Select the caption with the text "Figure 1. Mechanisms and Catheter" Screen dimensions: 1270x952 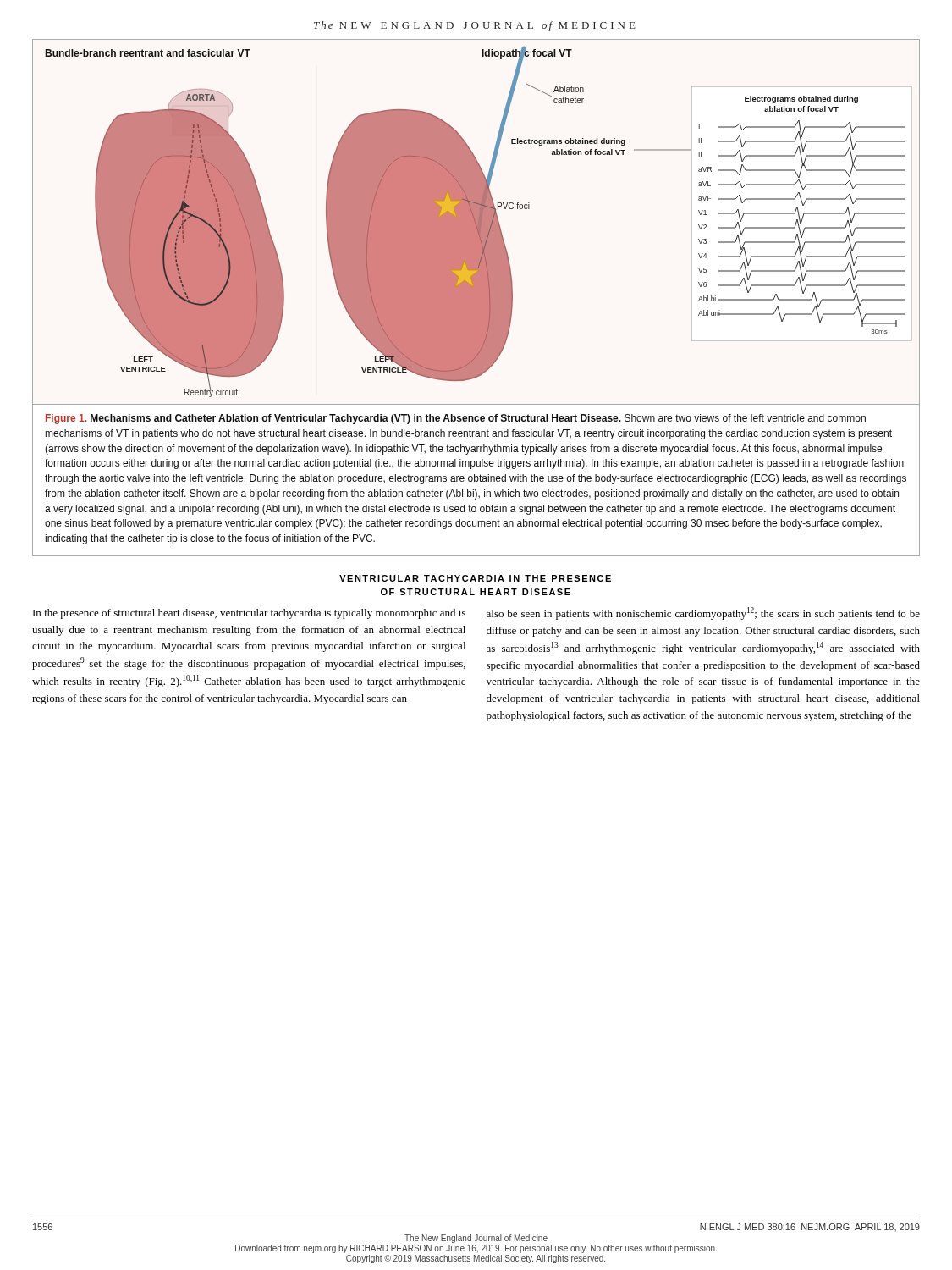476,478
